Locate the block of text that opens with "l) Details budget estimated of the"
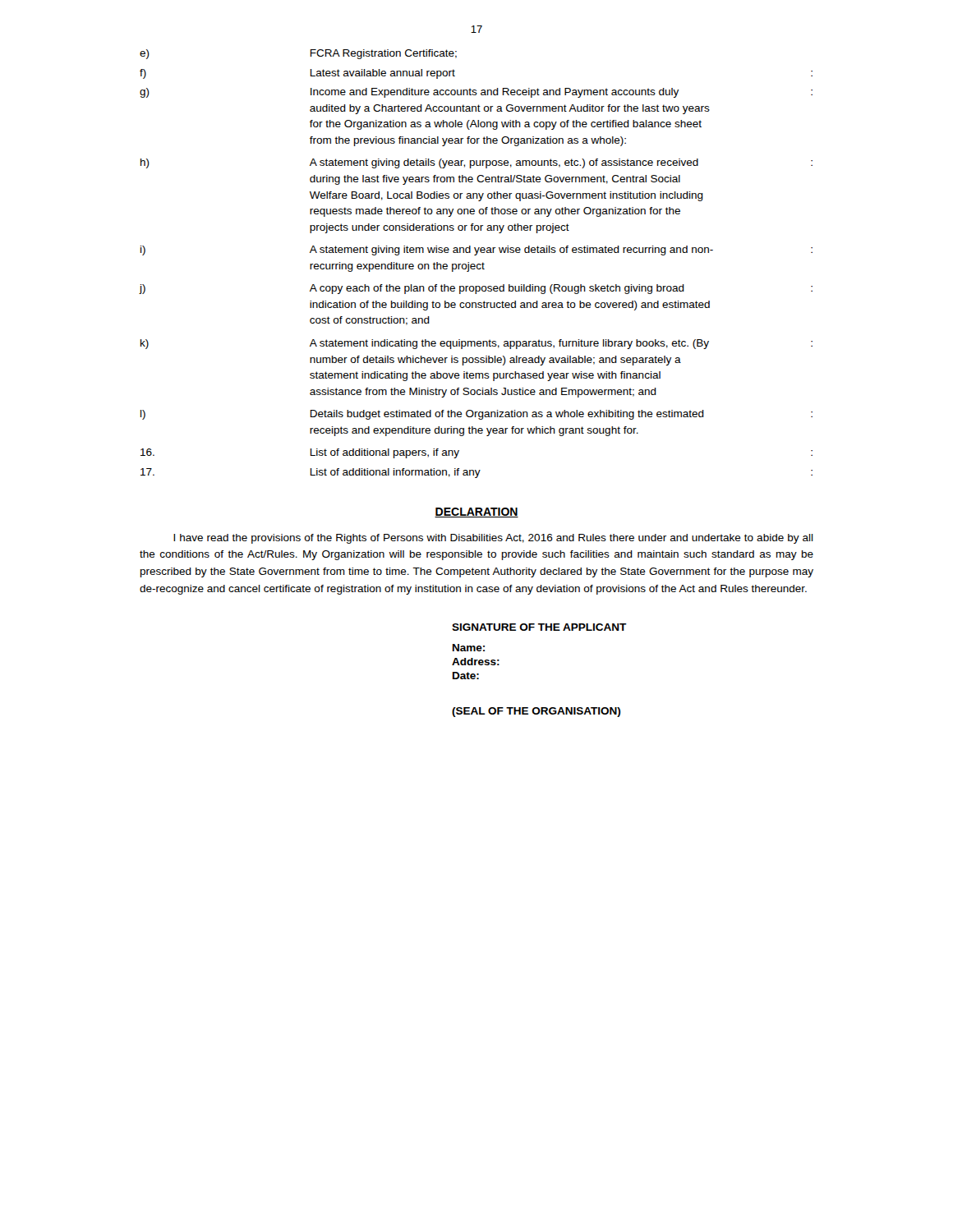953x1232 pixels. coord(476,422)
